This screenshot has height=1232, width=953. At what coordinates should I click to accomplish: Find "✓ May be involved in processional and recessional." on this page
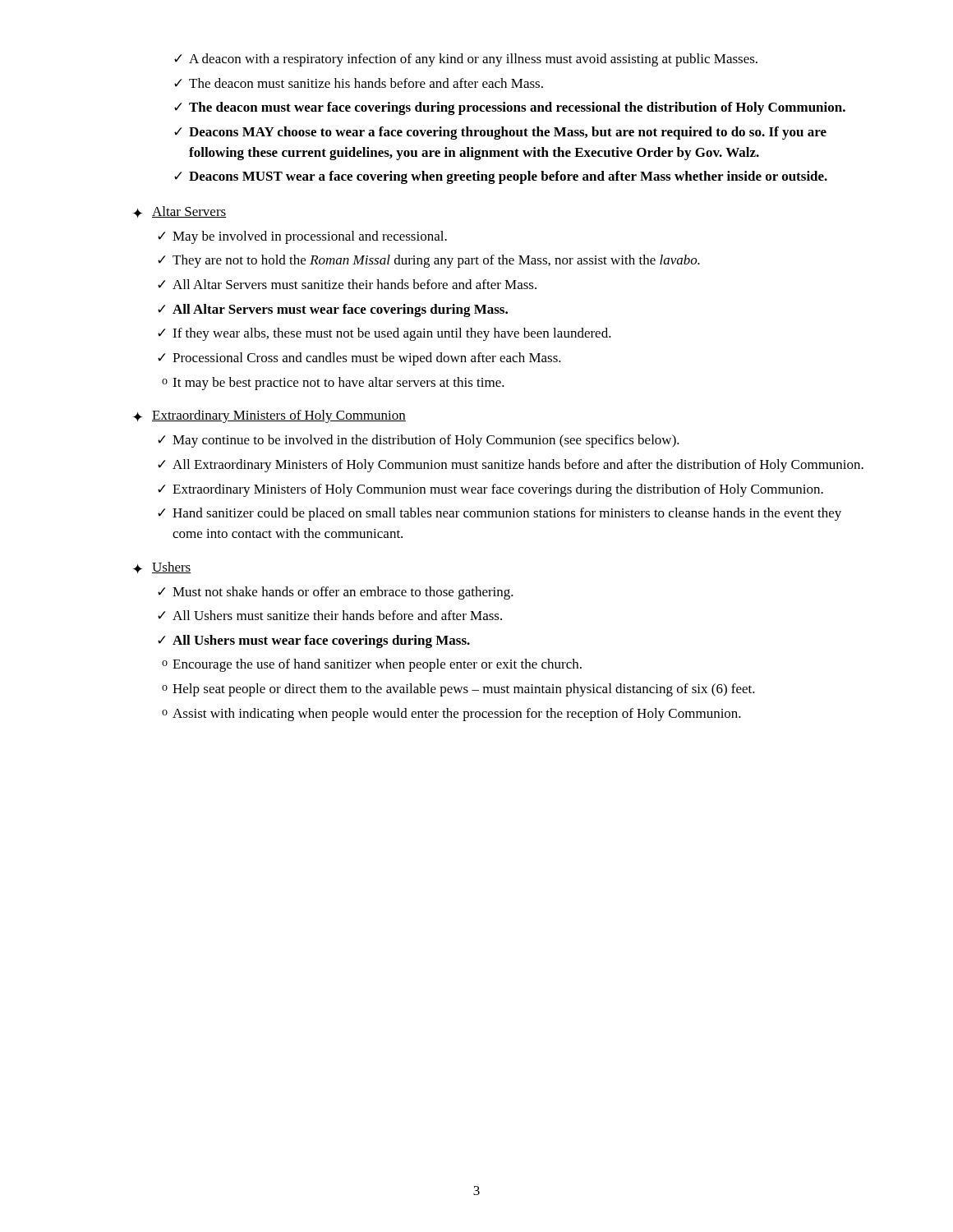[x=302, y=237]
